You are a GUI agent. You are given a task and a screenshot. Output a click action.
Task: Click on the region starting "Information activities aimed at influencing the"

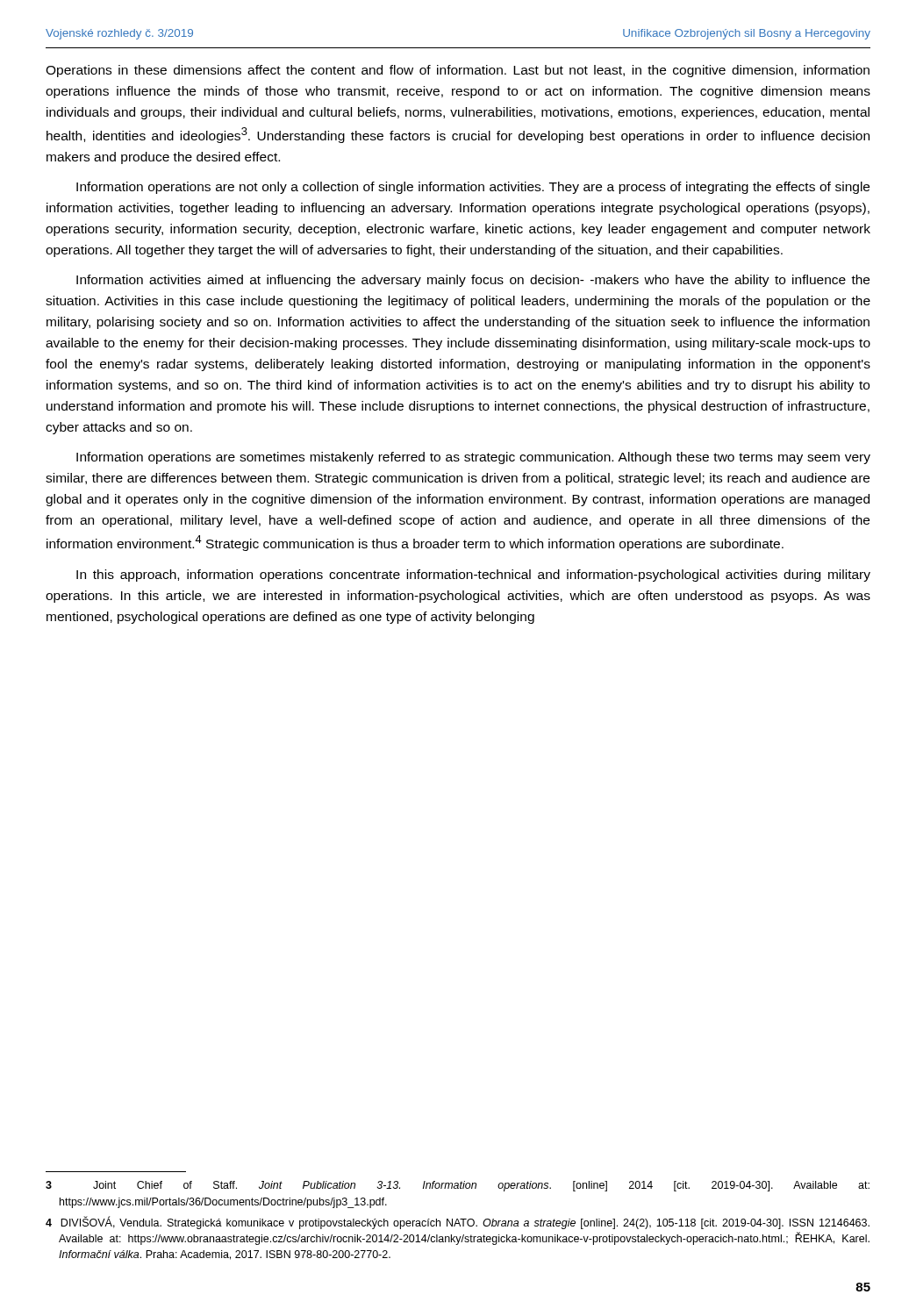click(458, 354)
